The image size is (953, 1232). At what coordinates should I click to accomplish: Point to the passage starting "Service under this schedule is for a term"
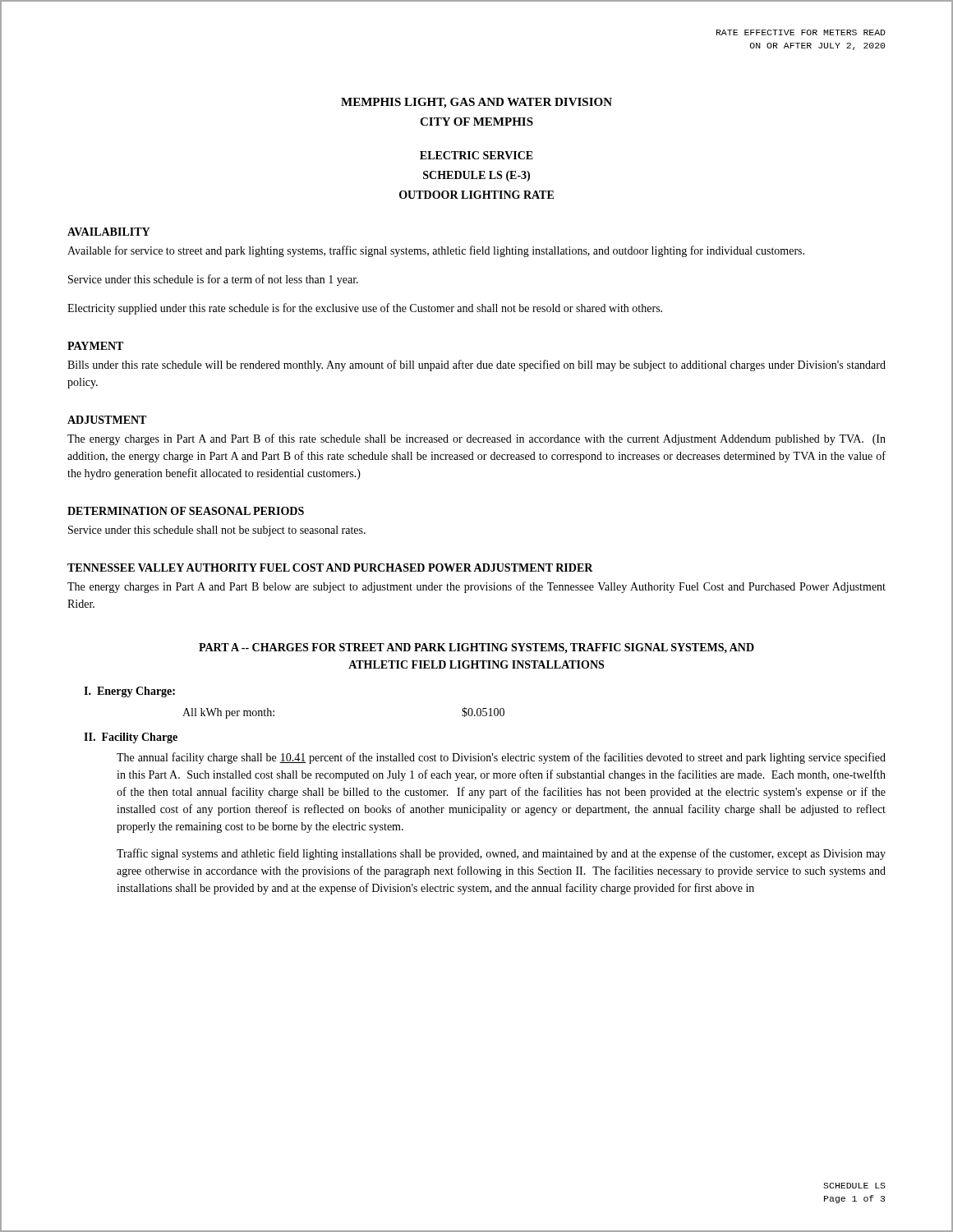[x=213, y=280]
